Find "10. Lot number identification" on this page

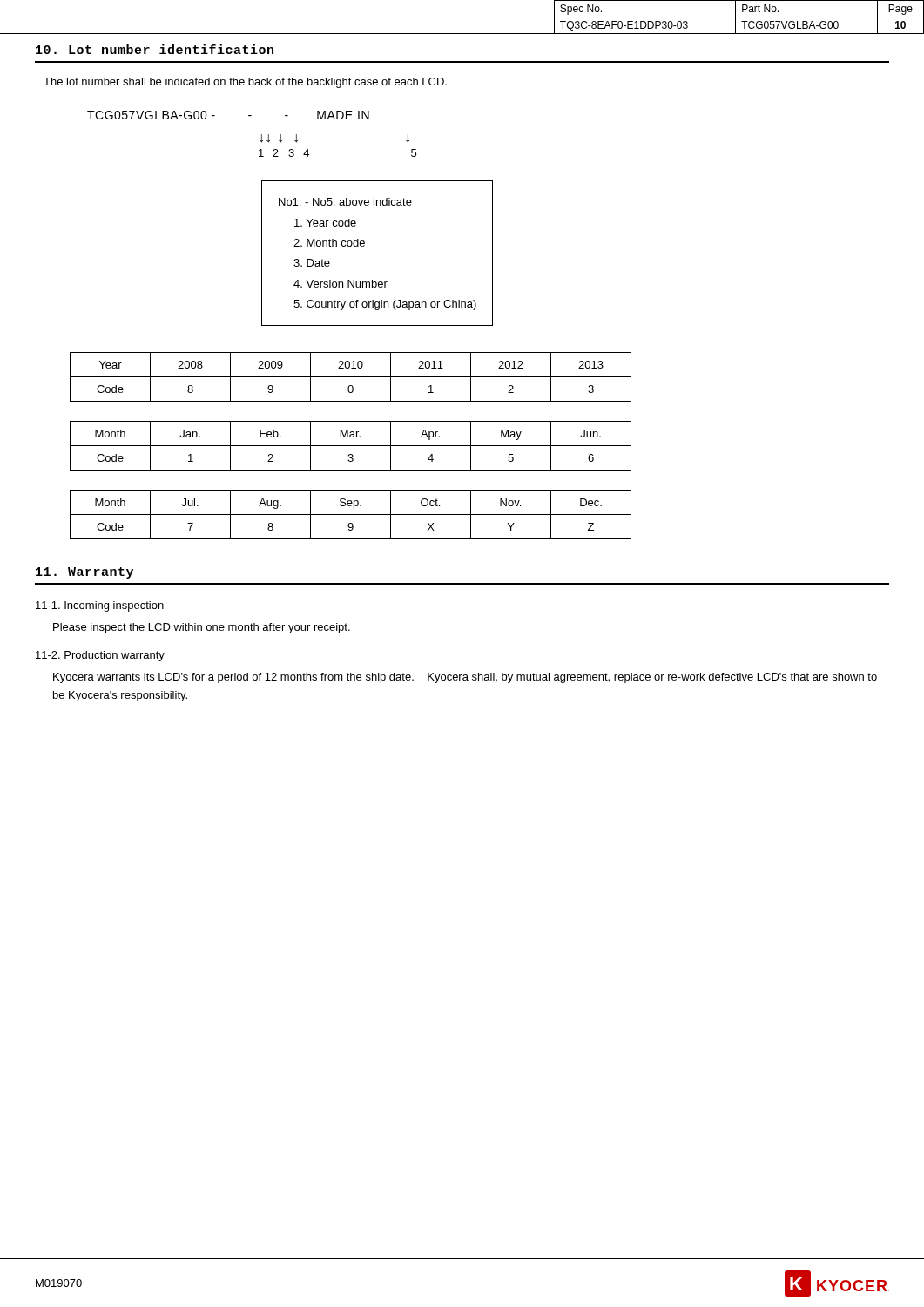click(x=155, y=51)
